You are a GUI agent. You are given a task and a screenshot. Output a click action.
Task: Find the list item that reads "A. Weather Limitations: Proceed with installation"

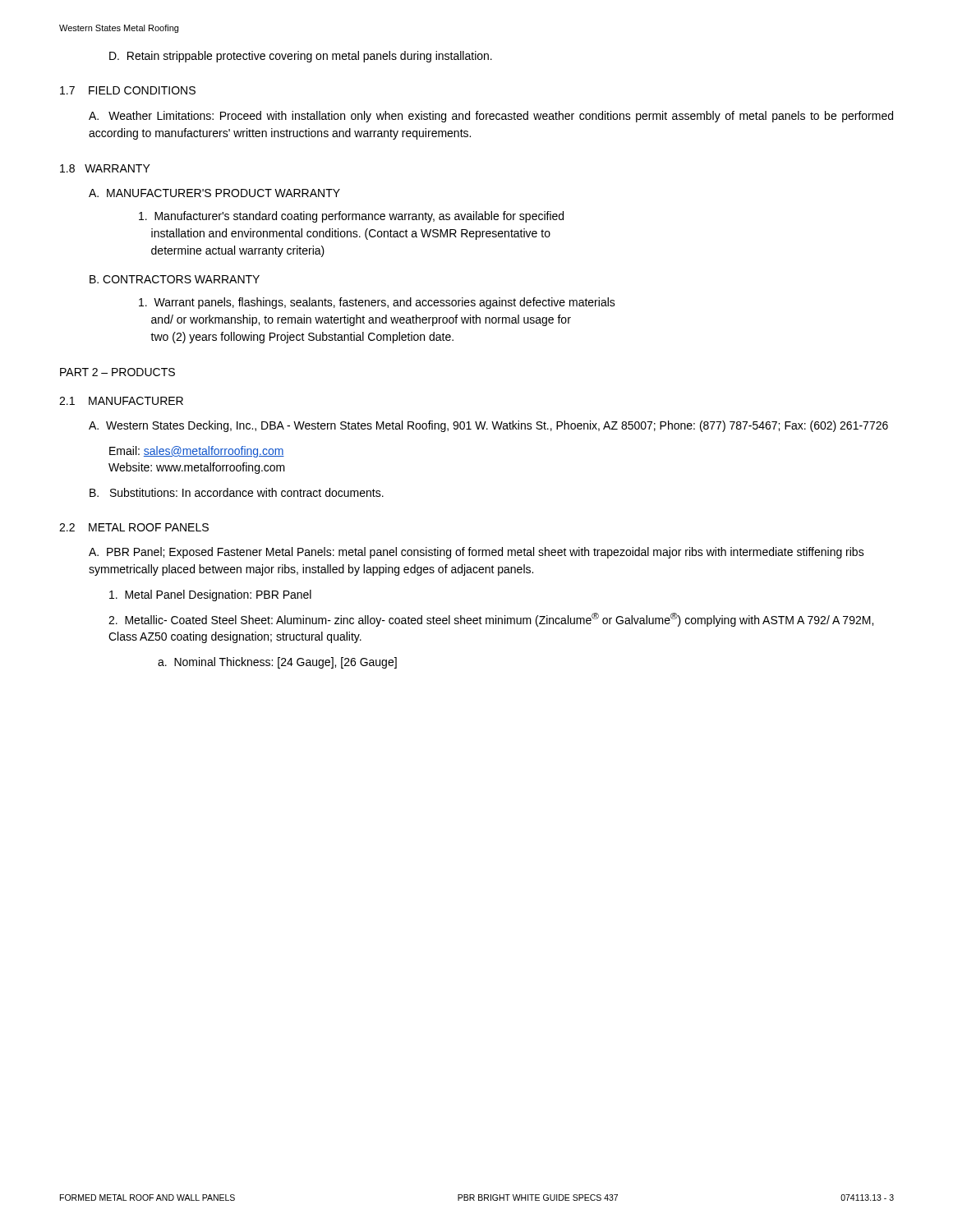point(491,125)
